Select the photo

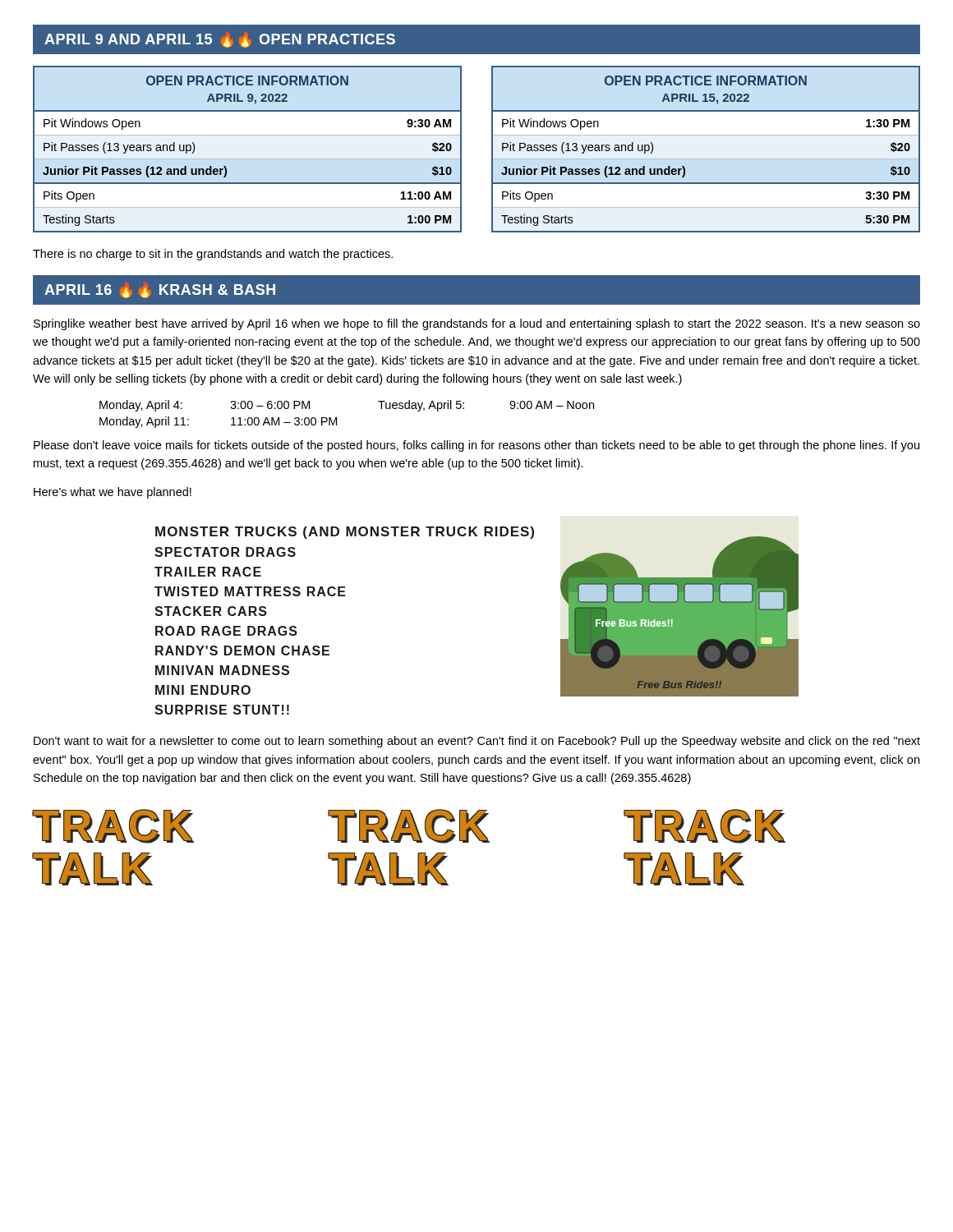[x=679, y=606]
